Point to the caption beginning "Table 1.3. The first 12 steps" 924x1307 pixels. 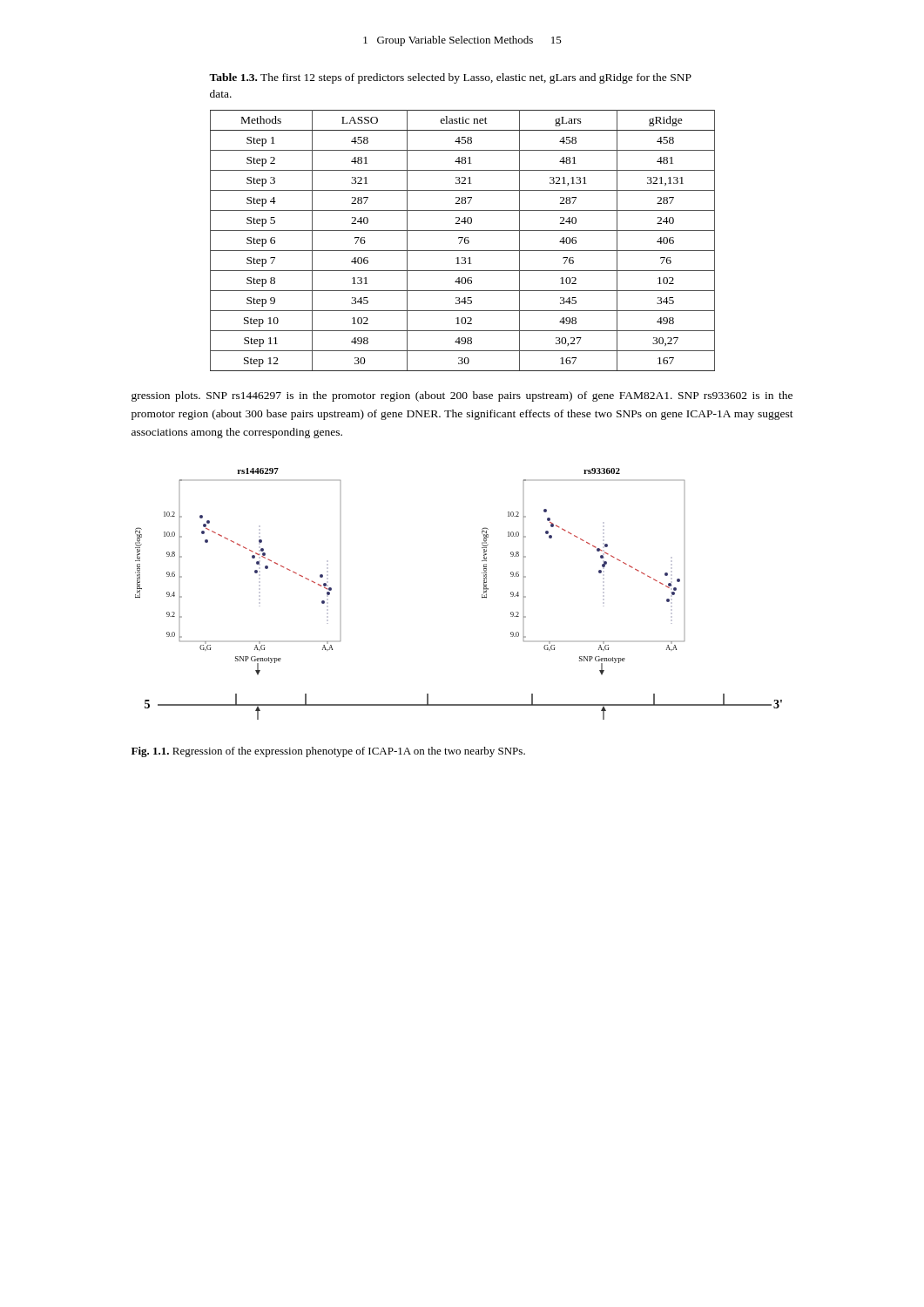(450, 85)
